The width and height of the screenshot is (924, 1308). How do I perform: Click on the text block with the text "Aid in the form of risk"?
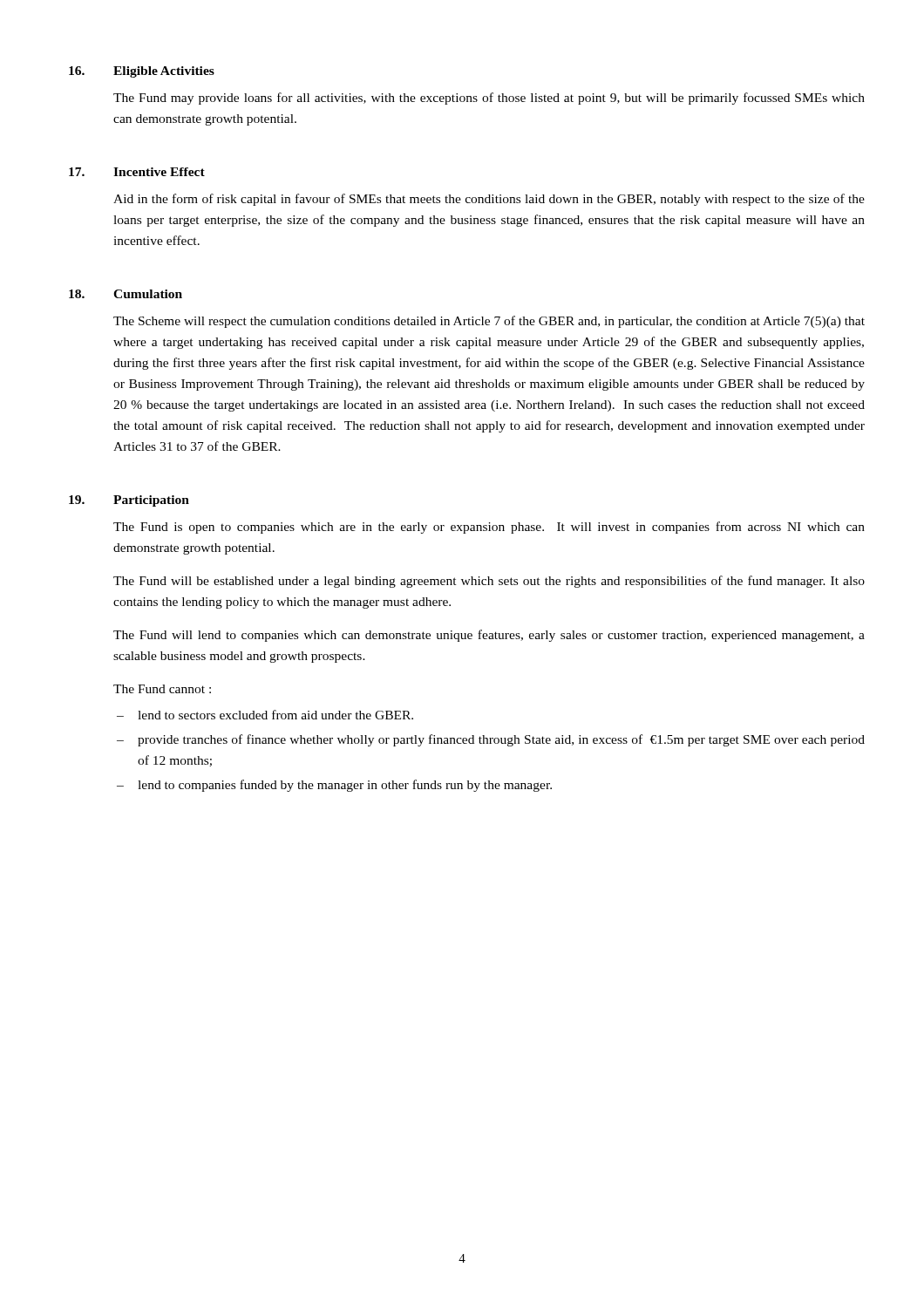coord(489,219)
